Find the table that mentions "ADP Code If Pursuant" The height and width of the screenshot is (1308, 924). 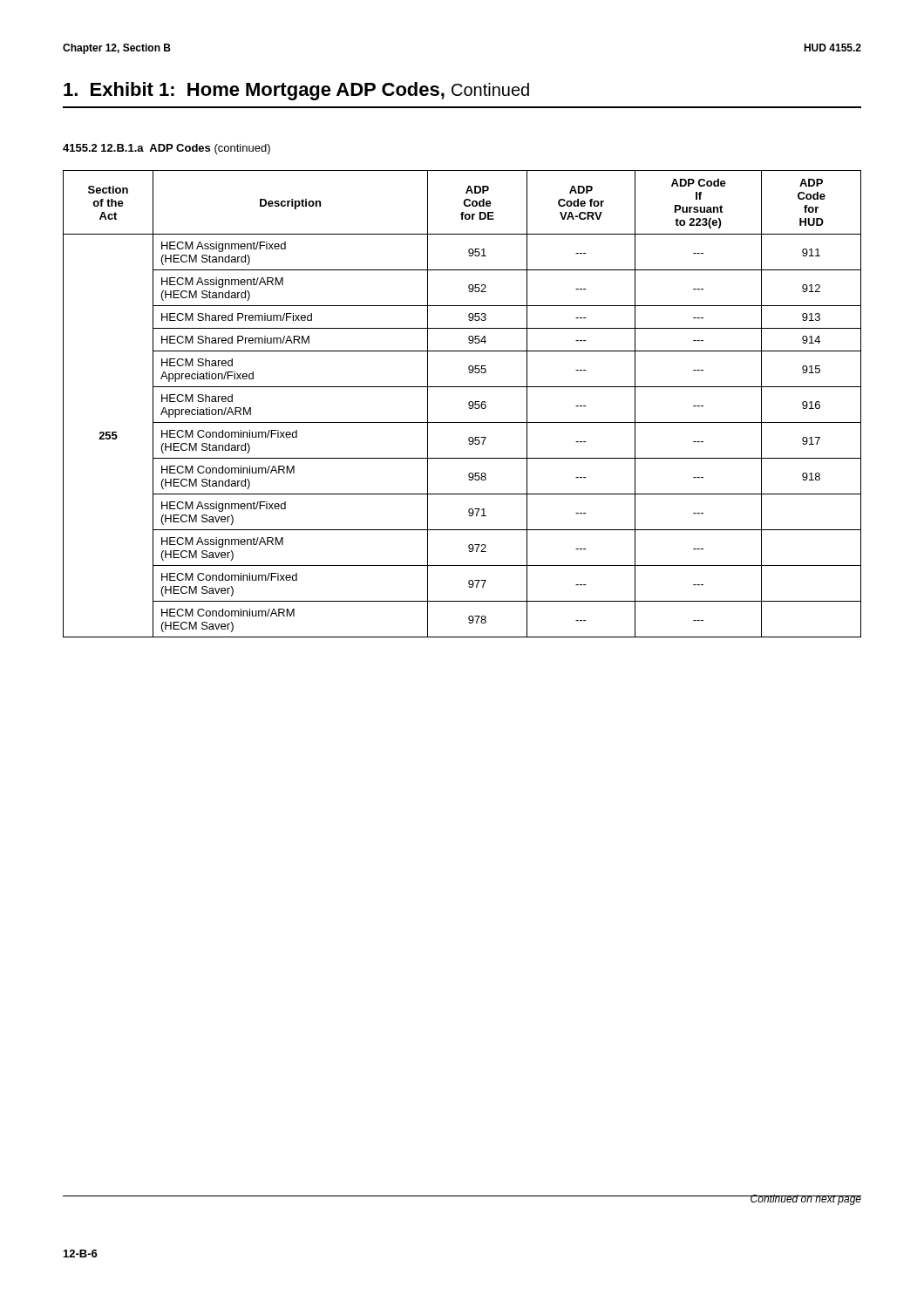[462, 404]
